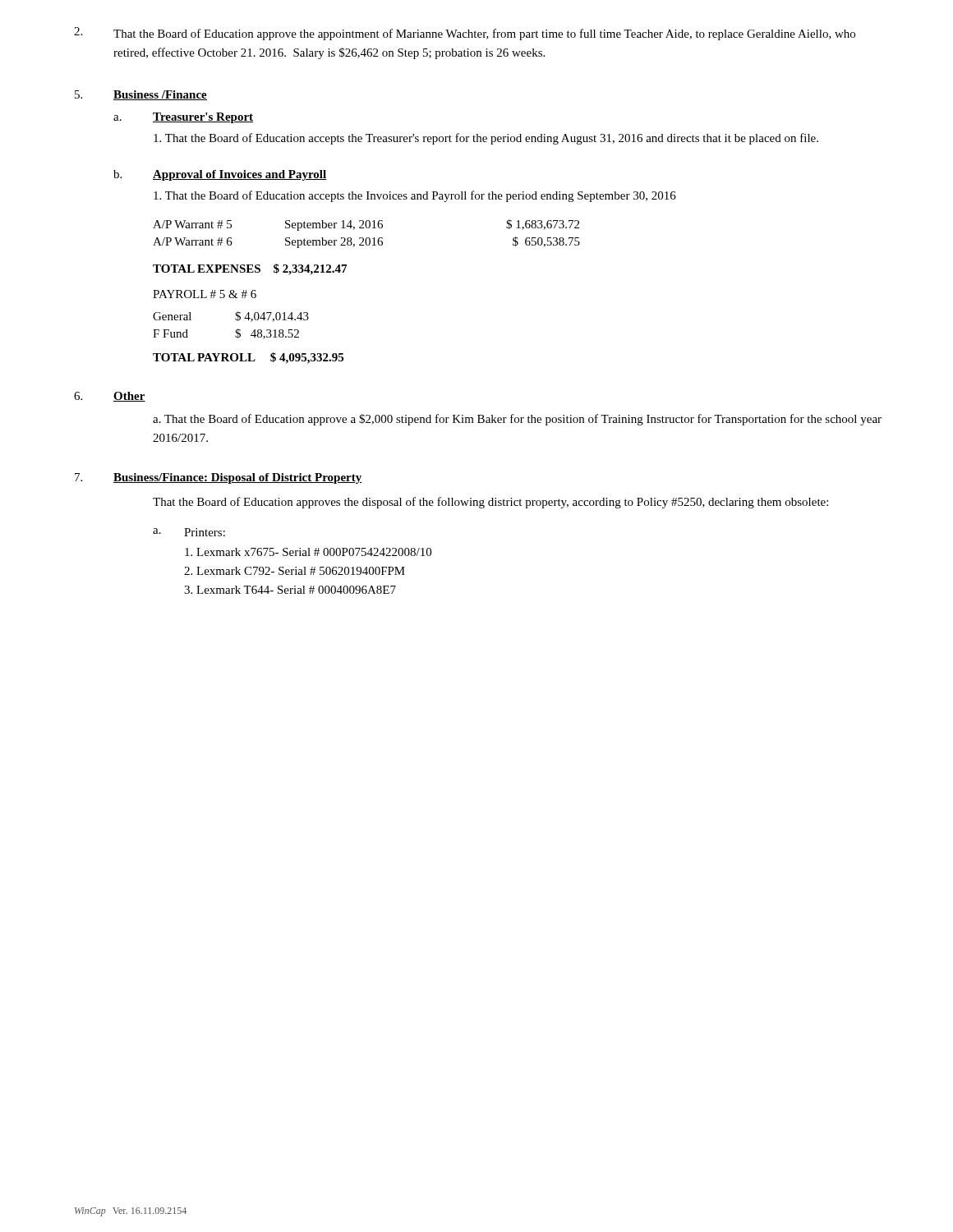Find the text block containing "That the Board of Education approves"
Image resolution: width=953 pixels, height=1232 pixels.
click(x=491, y=502)
